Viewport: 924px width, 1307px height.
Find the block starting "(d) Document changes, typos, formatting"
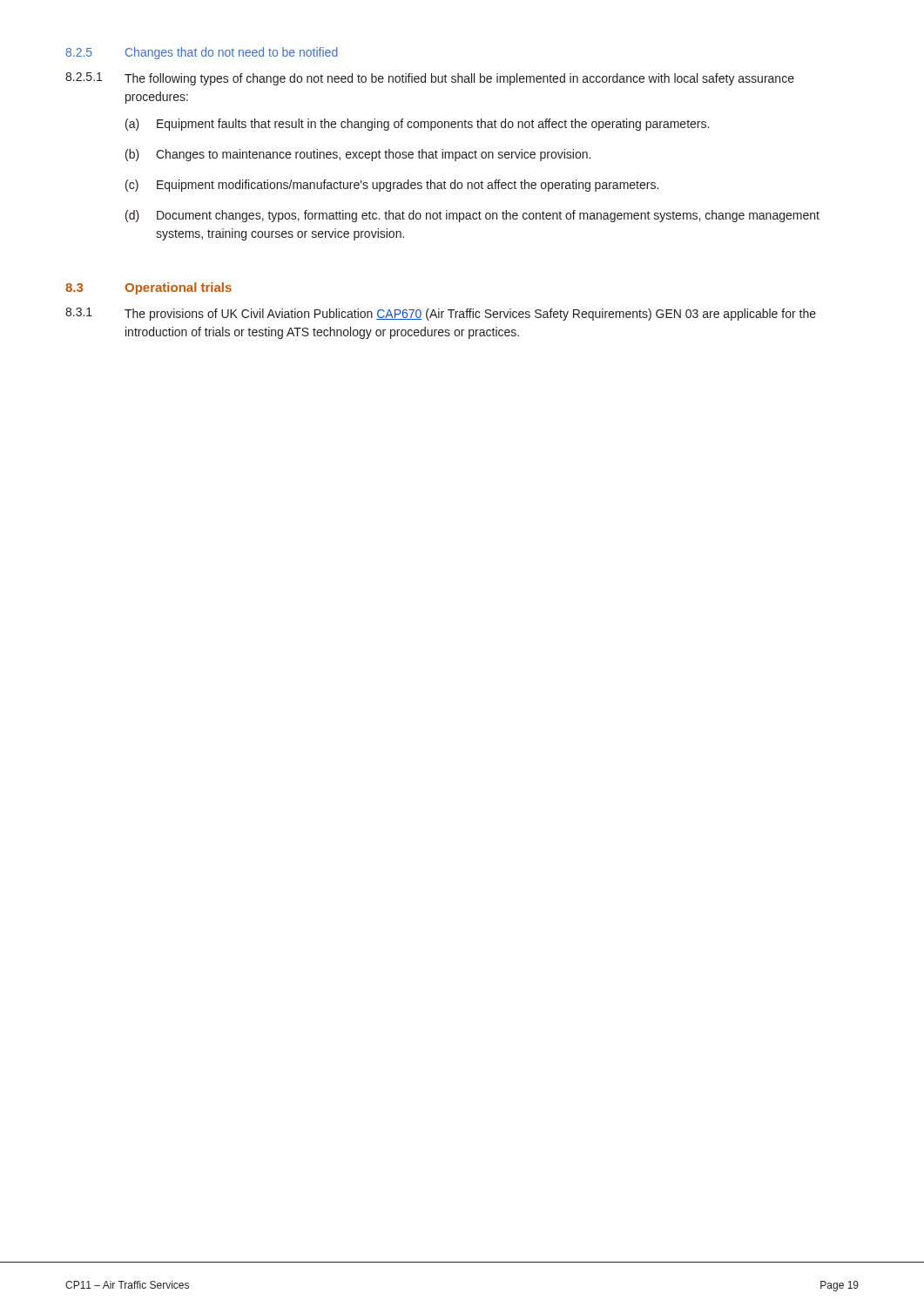pyautogui.click(x=492, y=225)
